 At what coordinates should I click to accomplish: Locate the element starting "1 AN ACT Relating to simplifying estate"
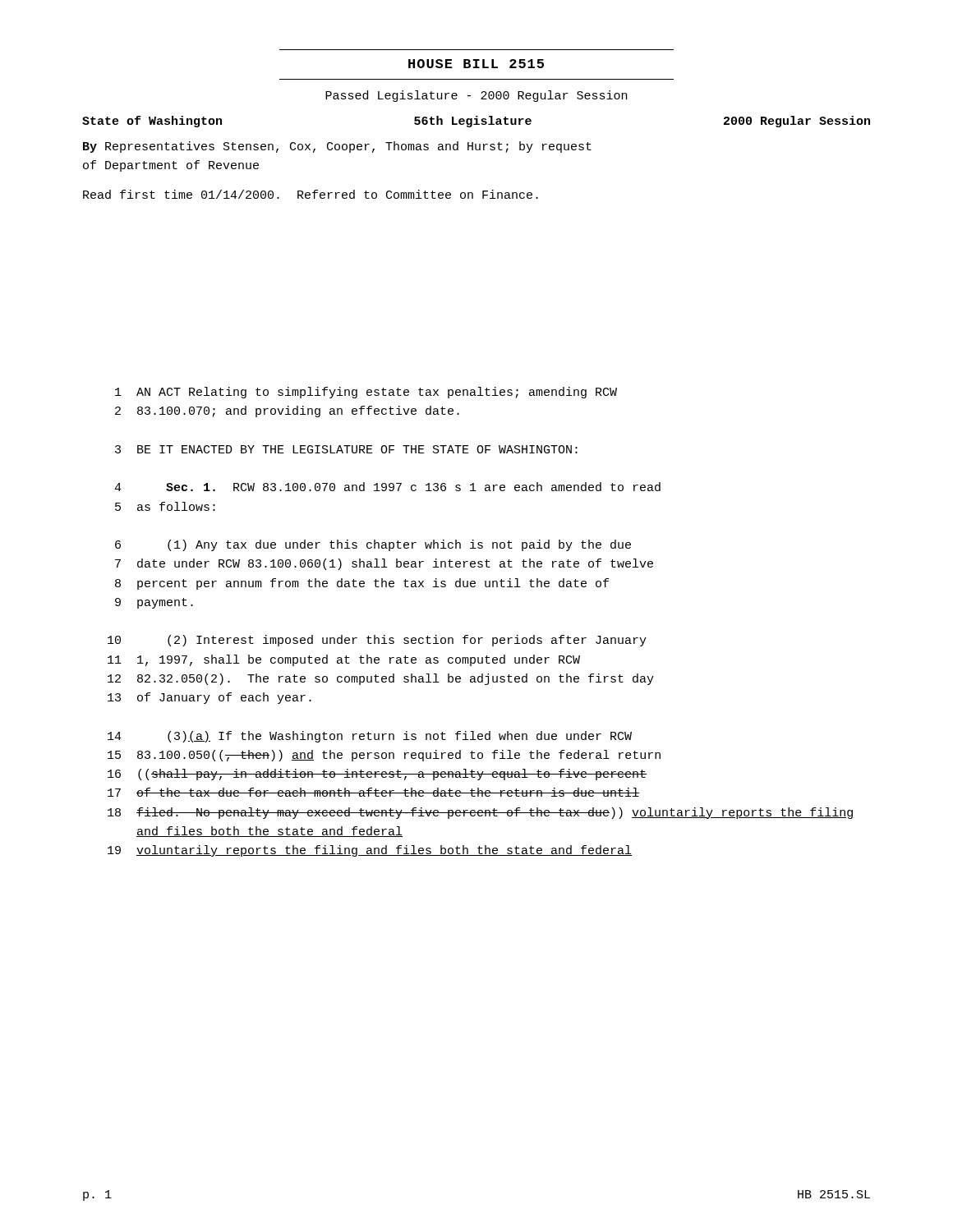click(x=476, y=403)
